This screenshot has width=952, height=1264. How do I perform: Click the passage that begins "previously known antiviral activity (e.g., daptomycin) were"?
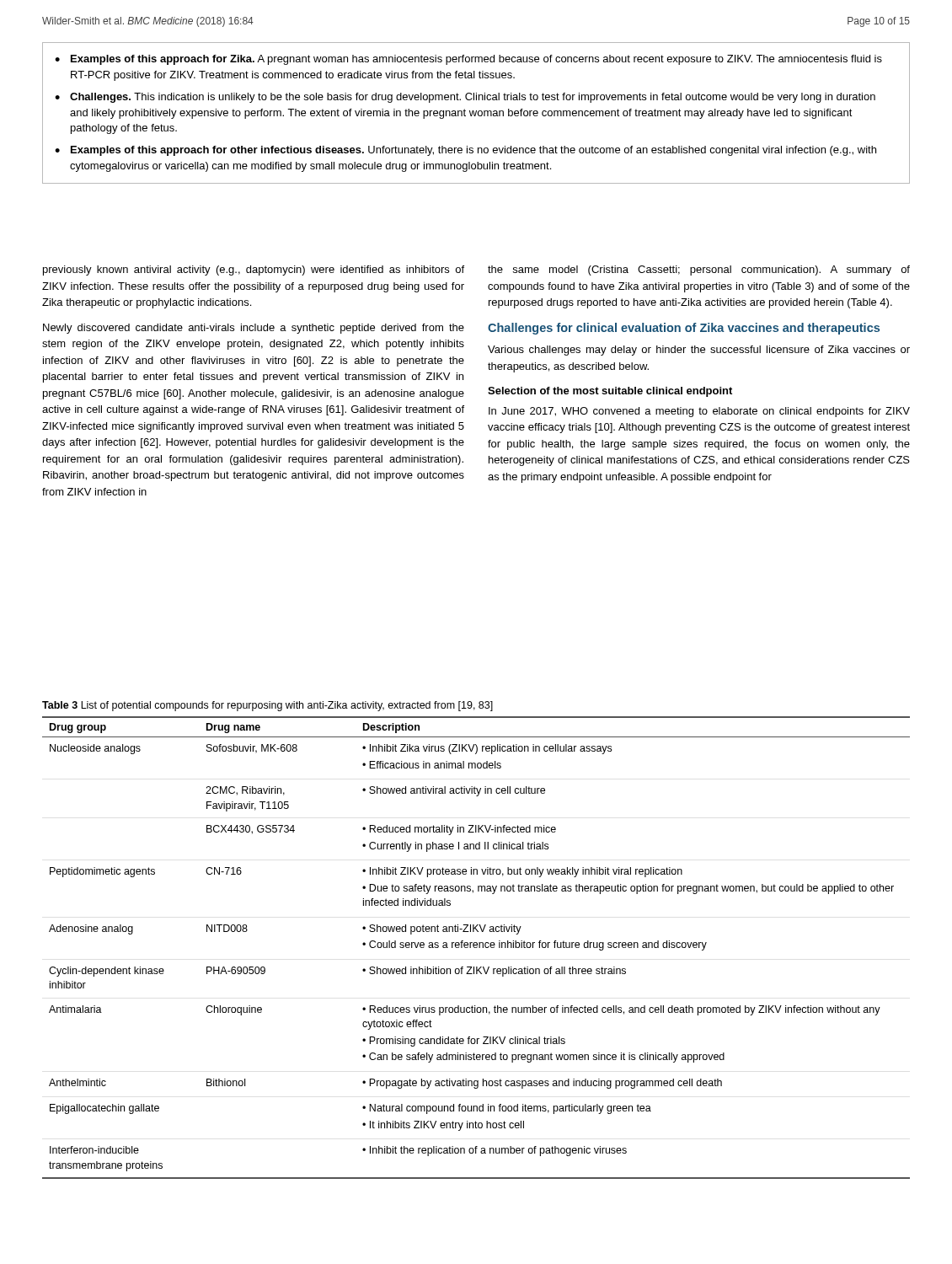point(253,380)
